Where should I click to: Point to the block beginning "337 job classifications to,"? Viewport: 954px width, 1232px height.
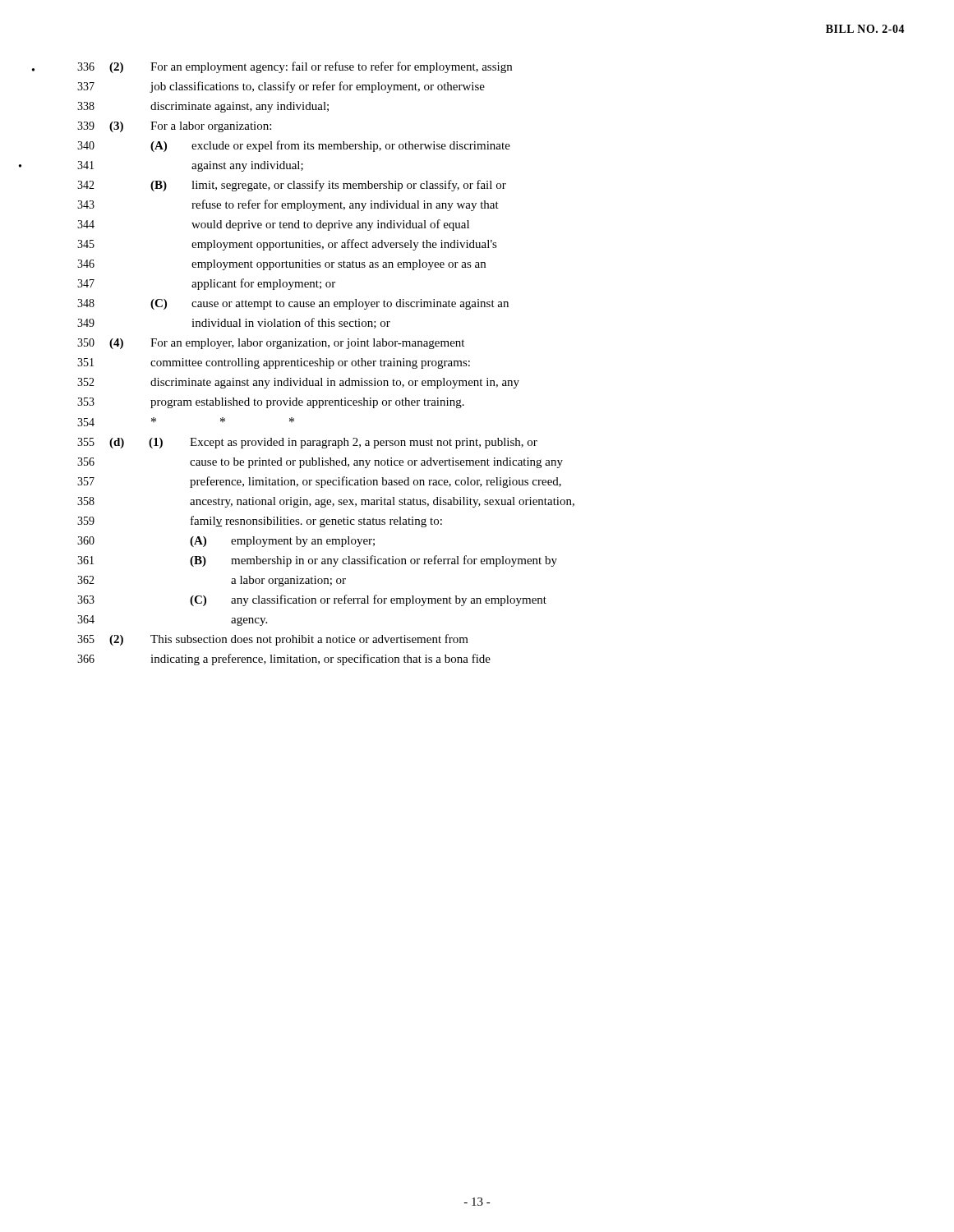477,87
